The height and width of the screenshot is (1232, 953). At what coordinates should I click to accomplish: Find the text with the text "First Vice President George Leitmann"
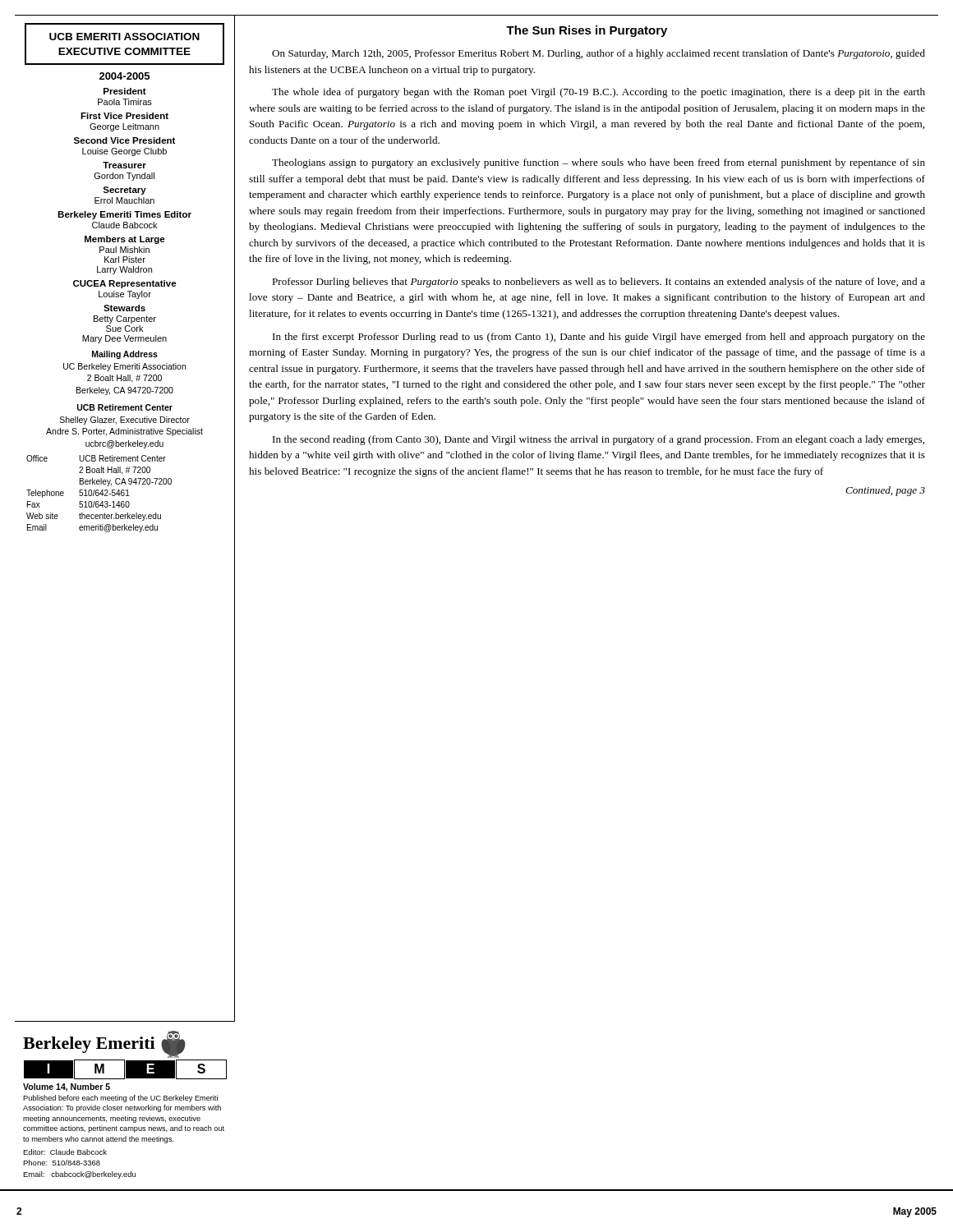(x=124, y=121)
